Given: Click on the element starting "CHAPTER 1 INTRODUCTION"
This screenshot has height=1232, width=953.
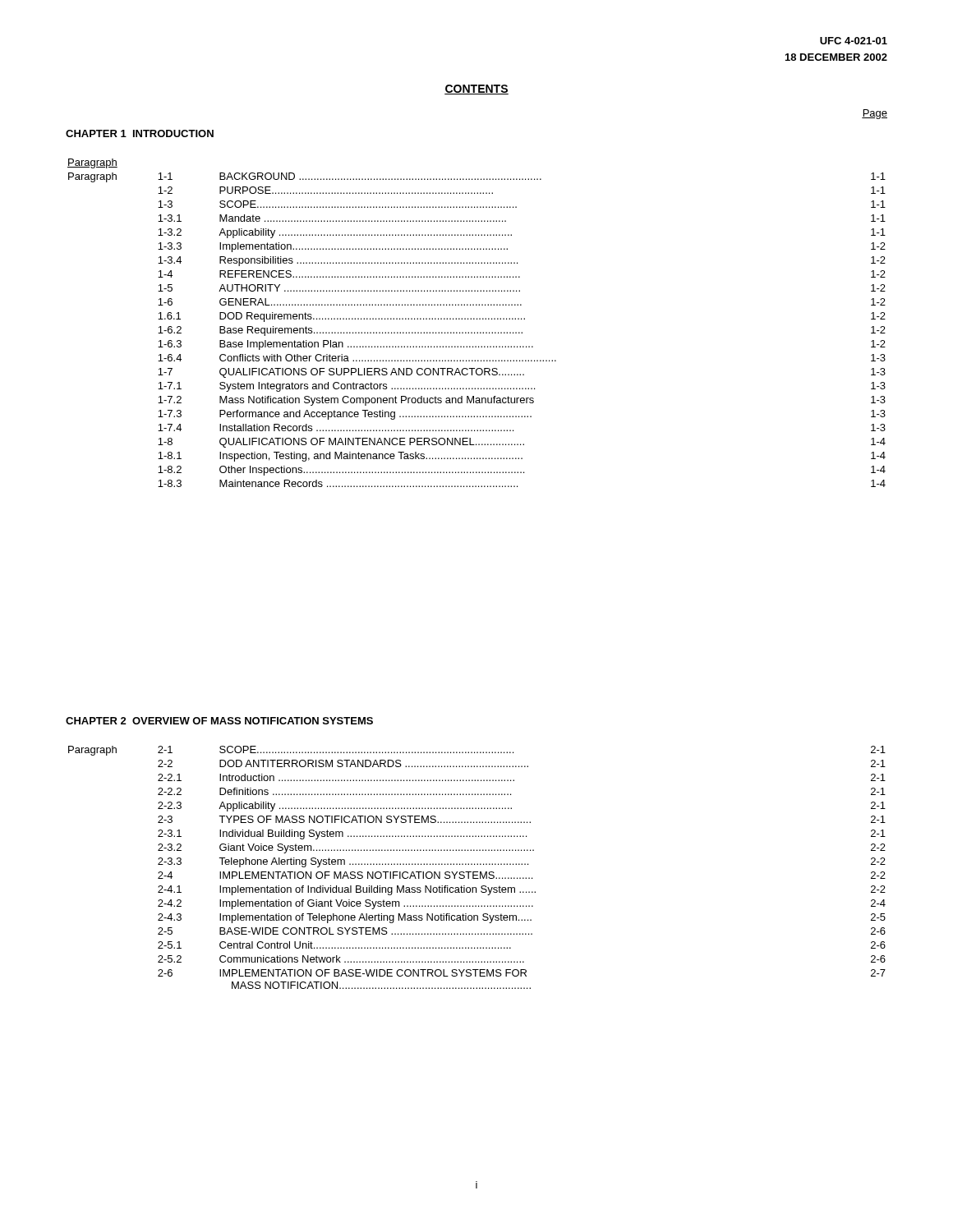Looking at the screenshot, I should (x=140, y=133).
